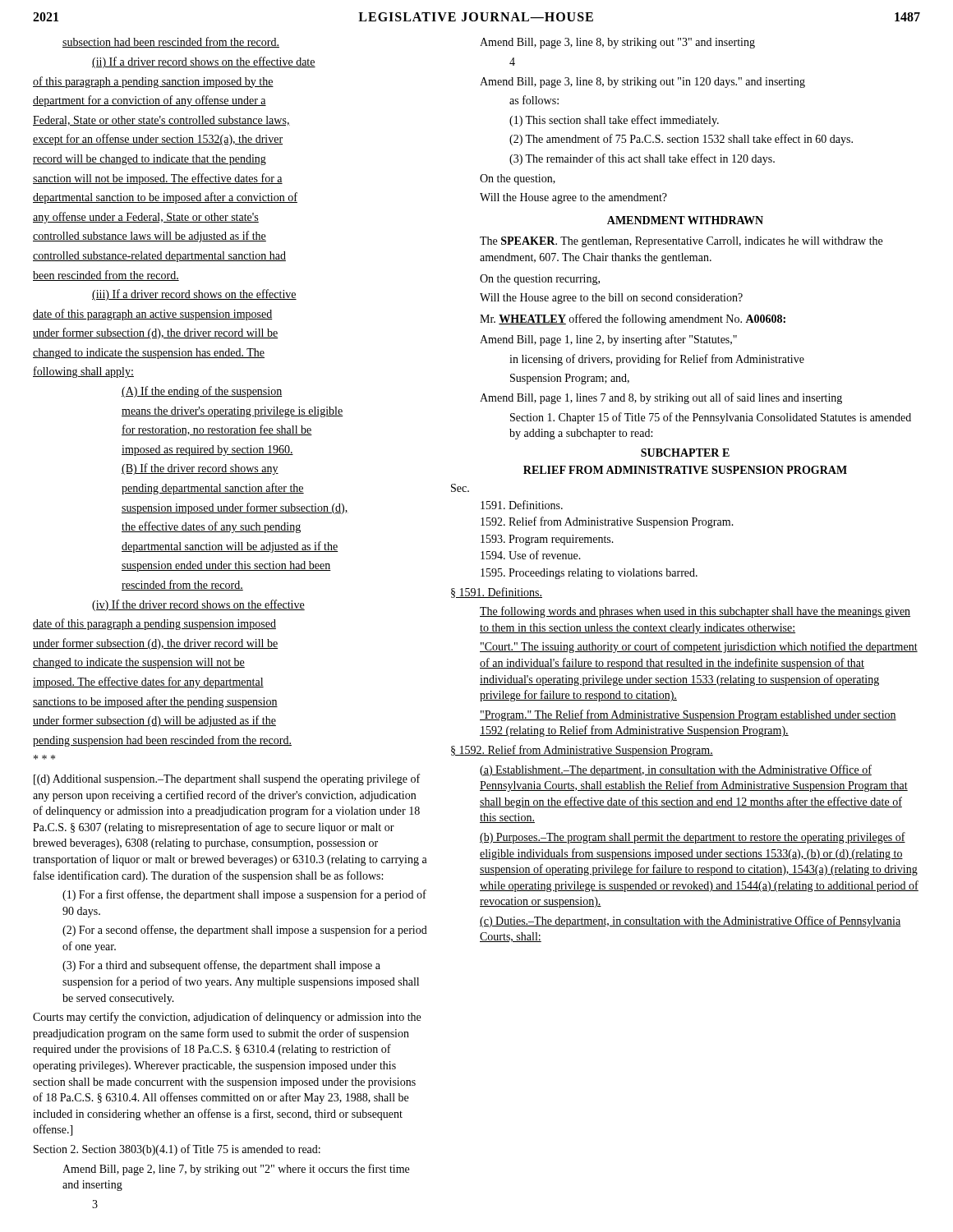Where is the passage that starts "Amend Bill, page 1, line 2, by inserting"?

700,369
